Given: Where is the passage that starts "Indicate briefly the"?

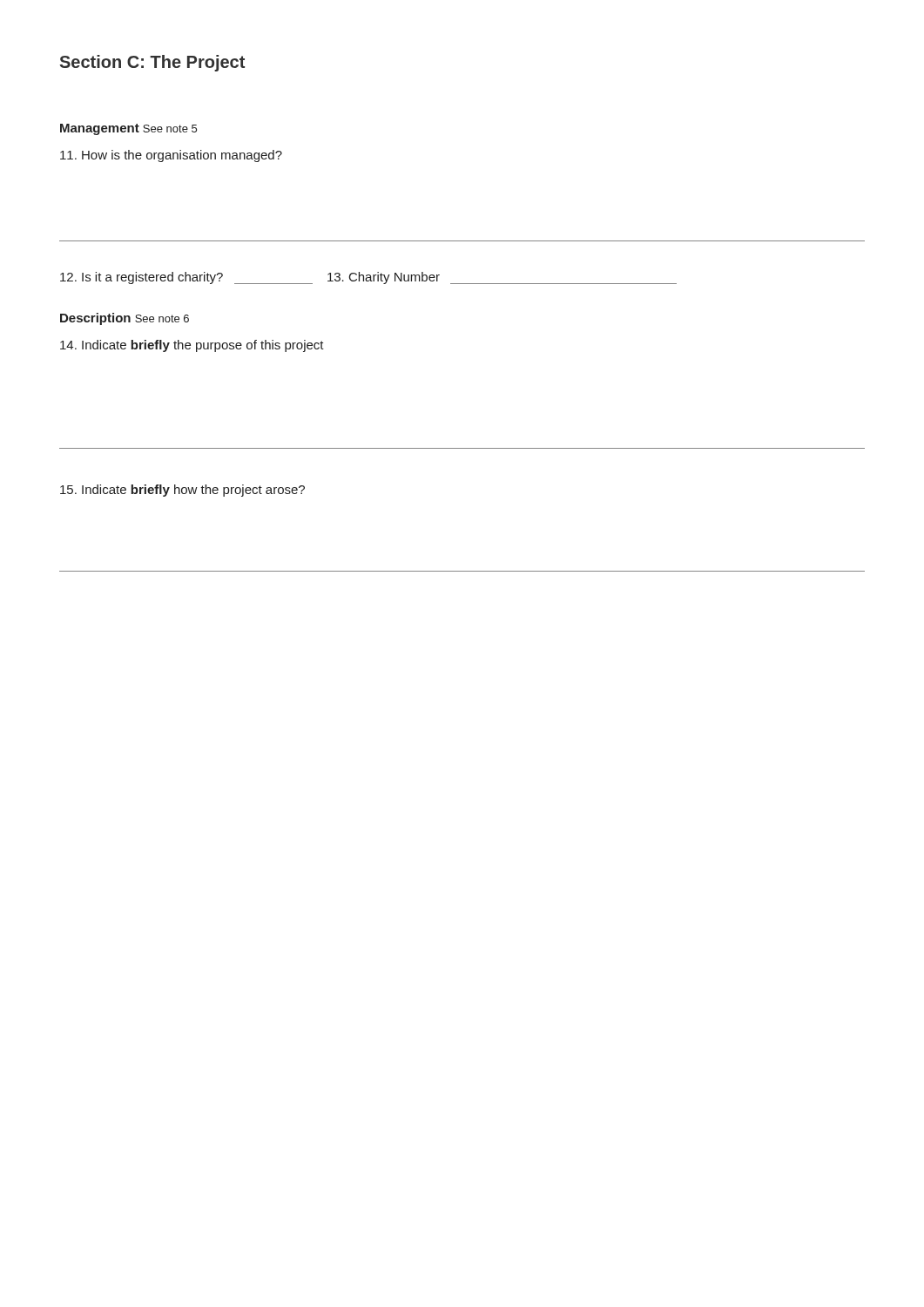Looking at the screenshot, I should pyautogui.click(x=191, y=345).
